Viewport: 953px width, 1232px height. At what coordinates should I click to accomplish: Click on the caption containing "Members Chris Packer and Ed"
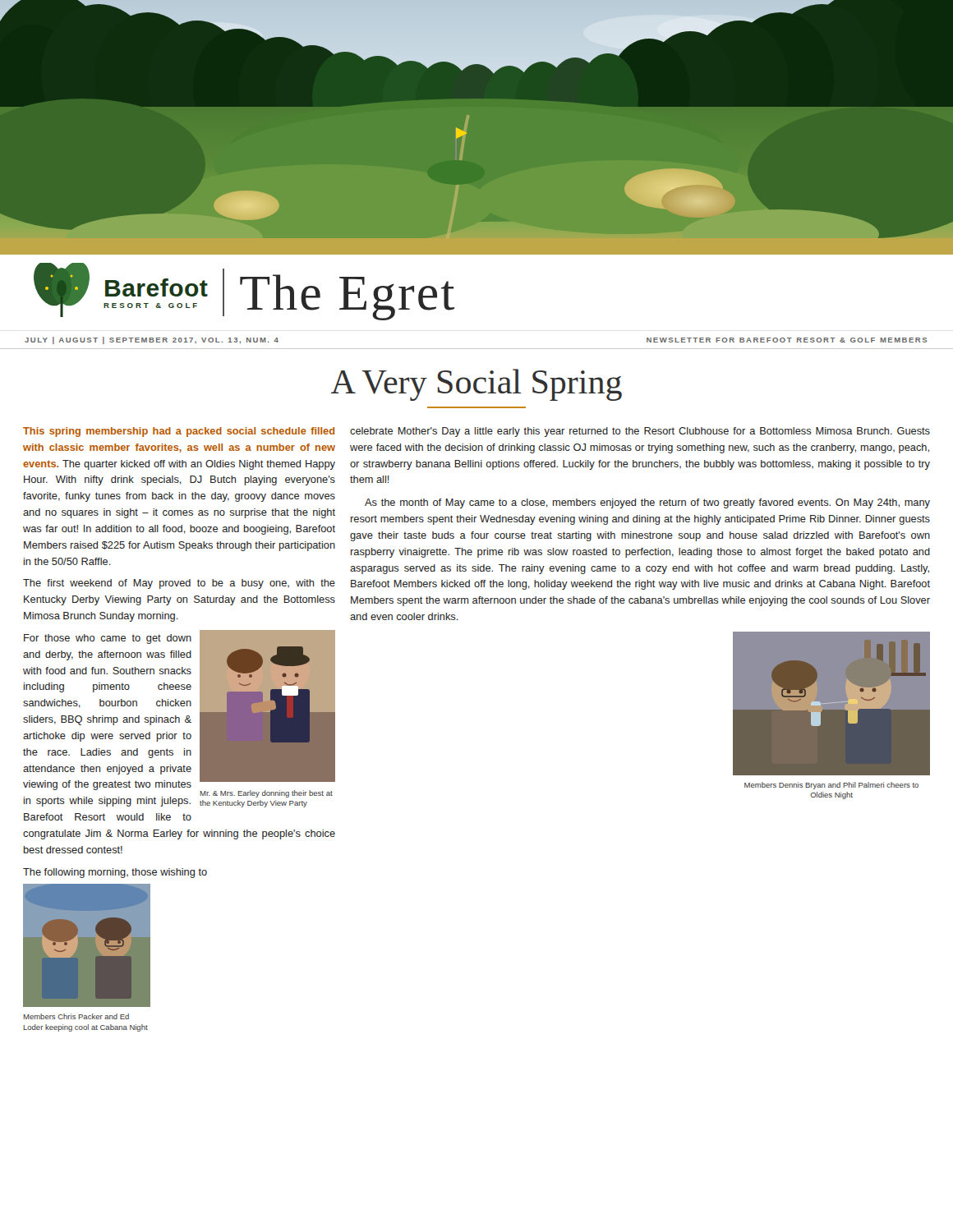tap(85, 1022)
